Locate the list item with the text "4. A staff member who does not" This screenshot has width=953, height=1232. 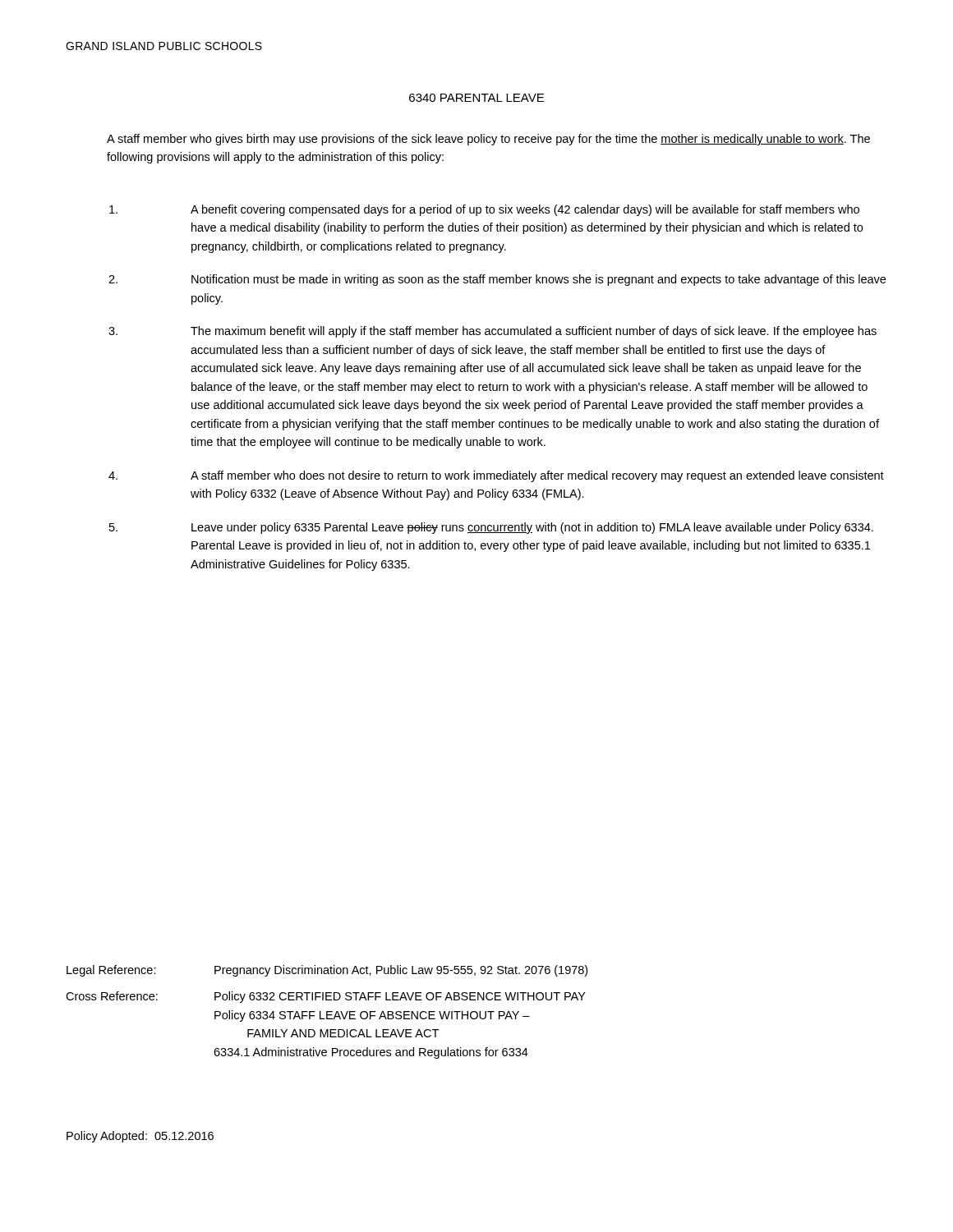click(x=476, y=485)
